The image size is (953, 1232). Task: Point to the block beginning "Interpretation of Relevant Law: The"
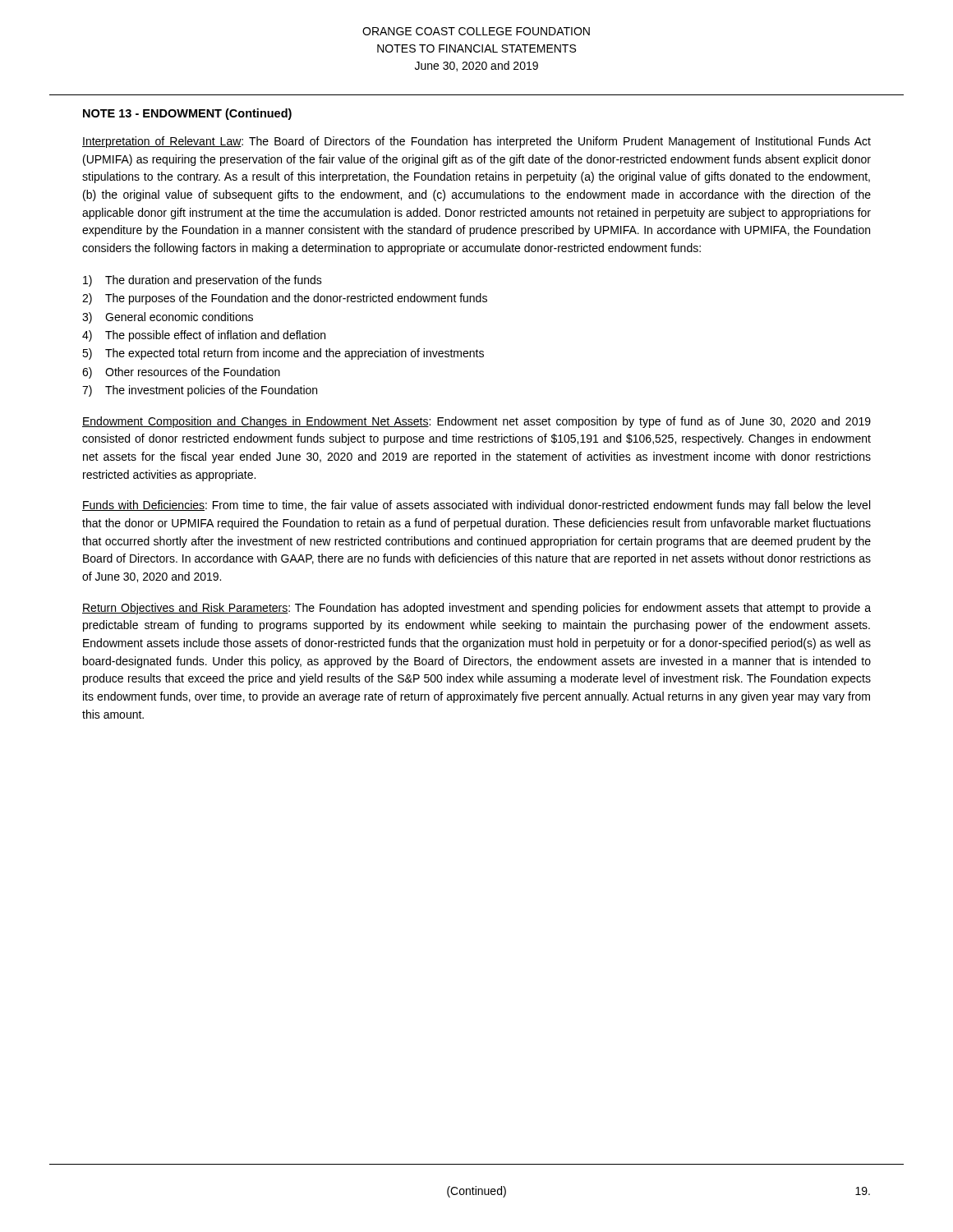tap(476, 195)
